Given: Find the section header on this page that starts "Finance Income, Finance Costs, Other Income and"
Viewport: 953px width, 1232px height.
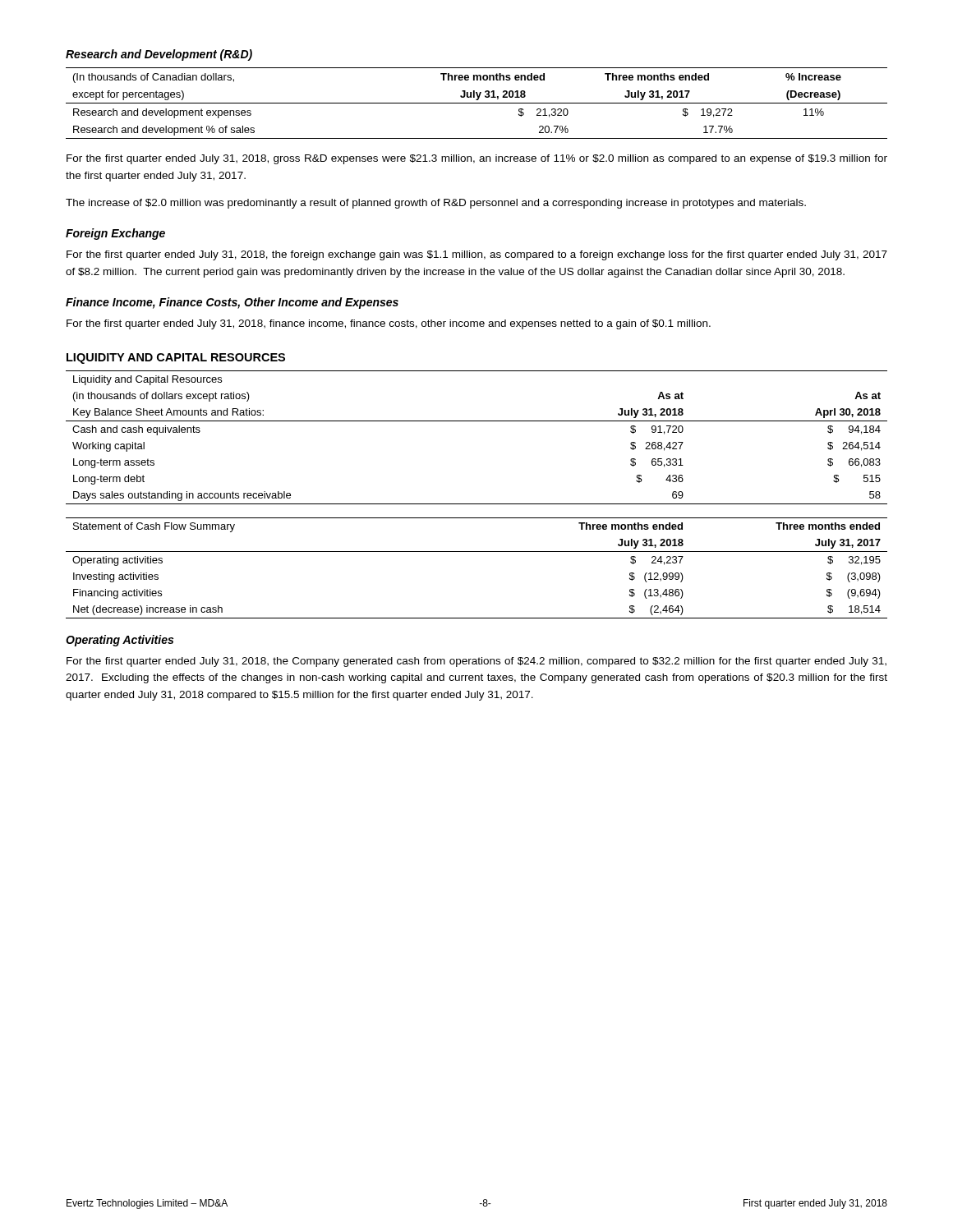Looking at the screenshot, I should [232, 302].
